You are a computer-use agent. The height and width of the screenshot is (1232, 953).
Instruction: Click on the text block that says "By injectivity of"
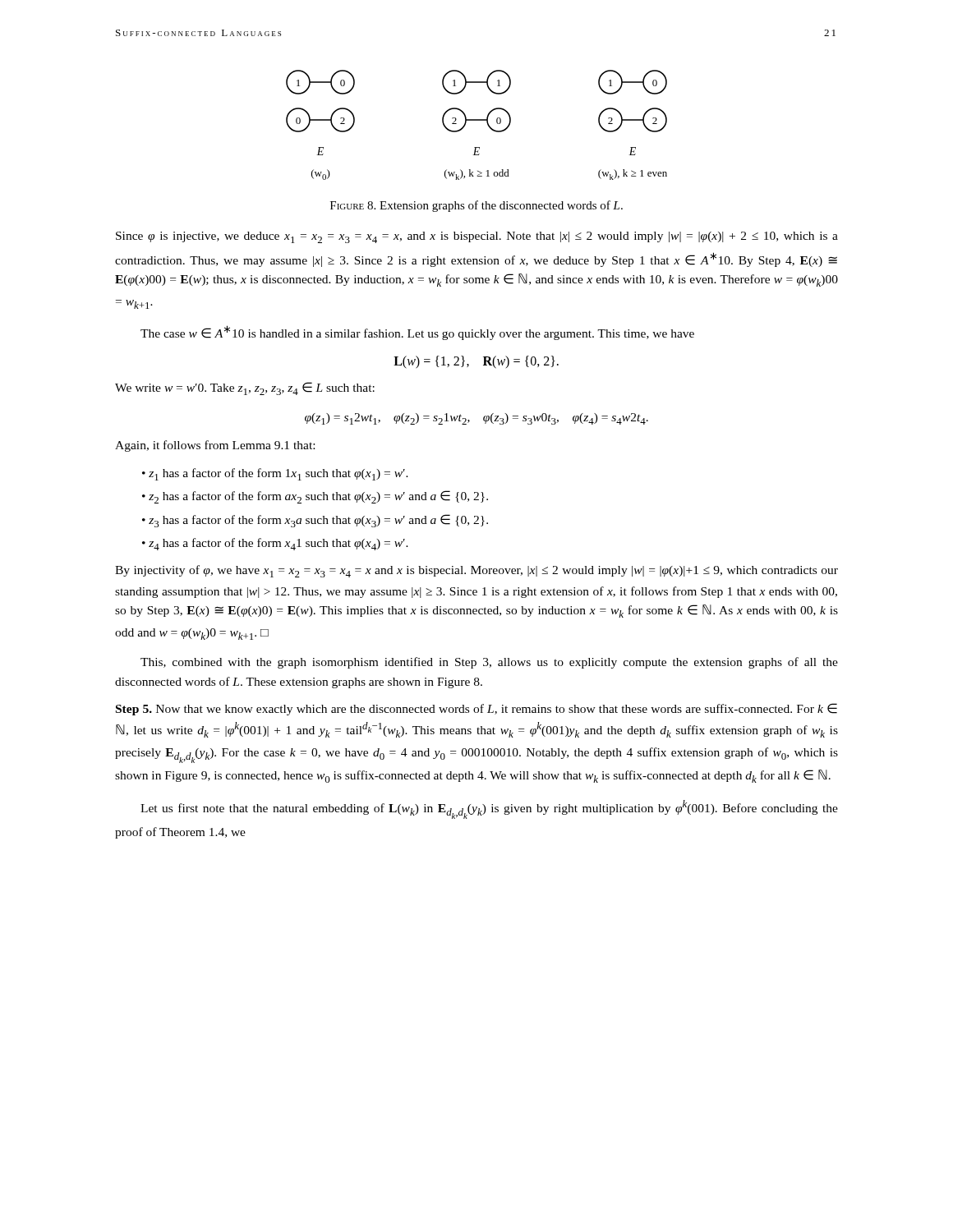476,602
